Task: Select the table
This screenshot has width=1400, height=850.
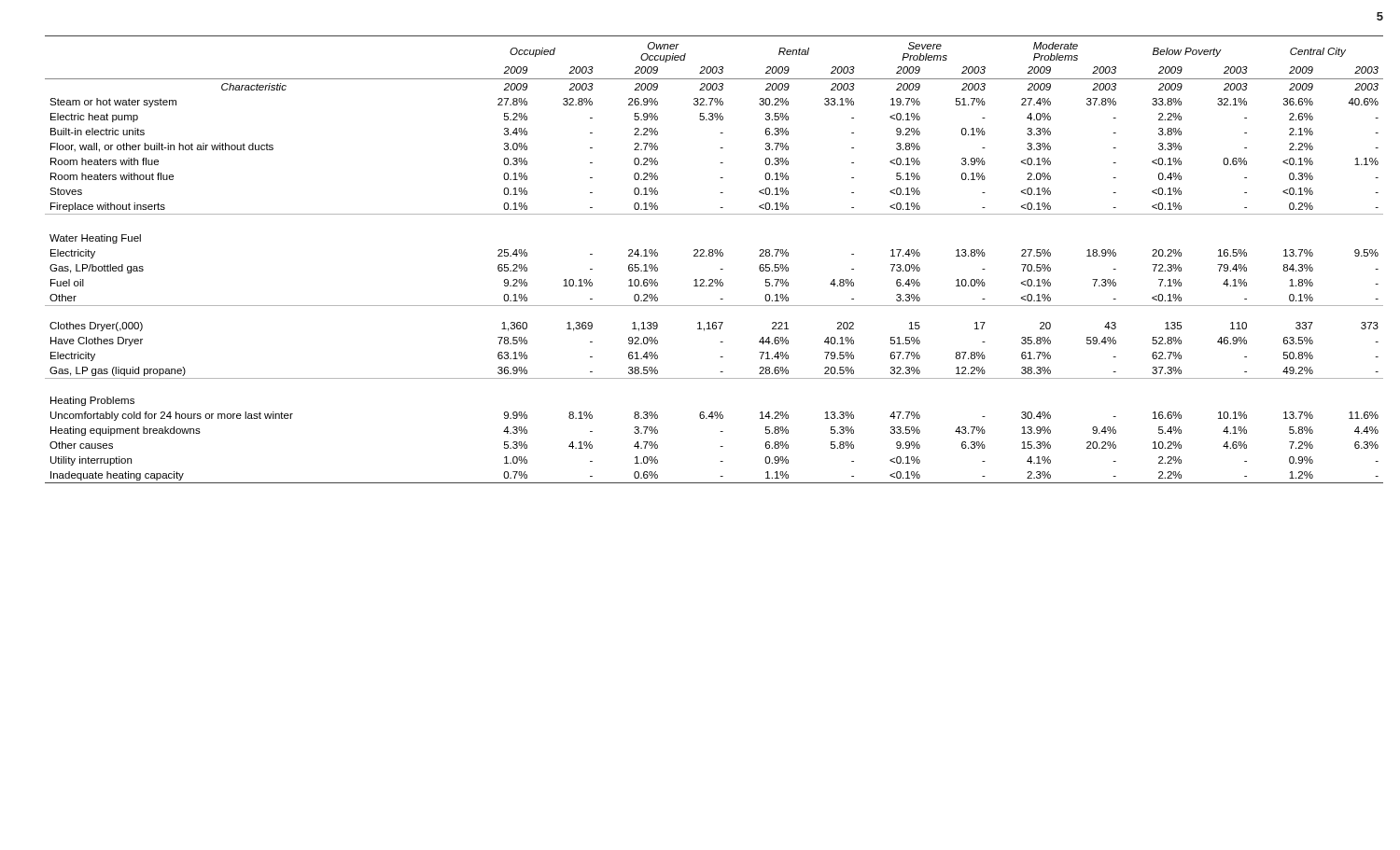Action: [714, 259]
